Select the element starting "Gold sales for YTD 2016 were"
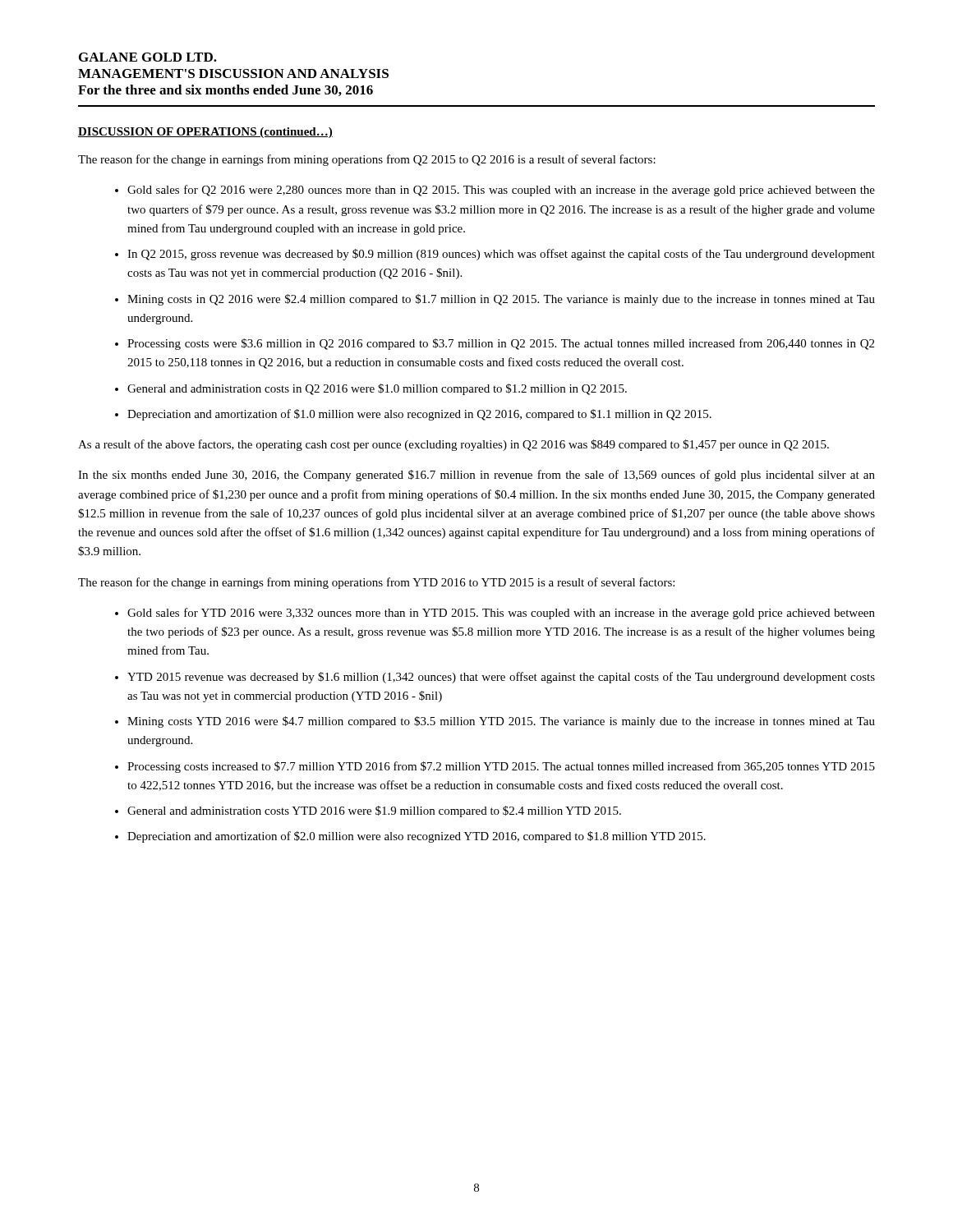The image size is (953, 1232). tap(501, 632)
